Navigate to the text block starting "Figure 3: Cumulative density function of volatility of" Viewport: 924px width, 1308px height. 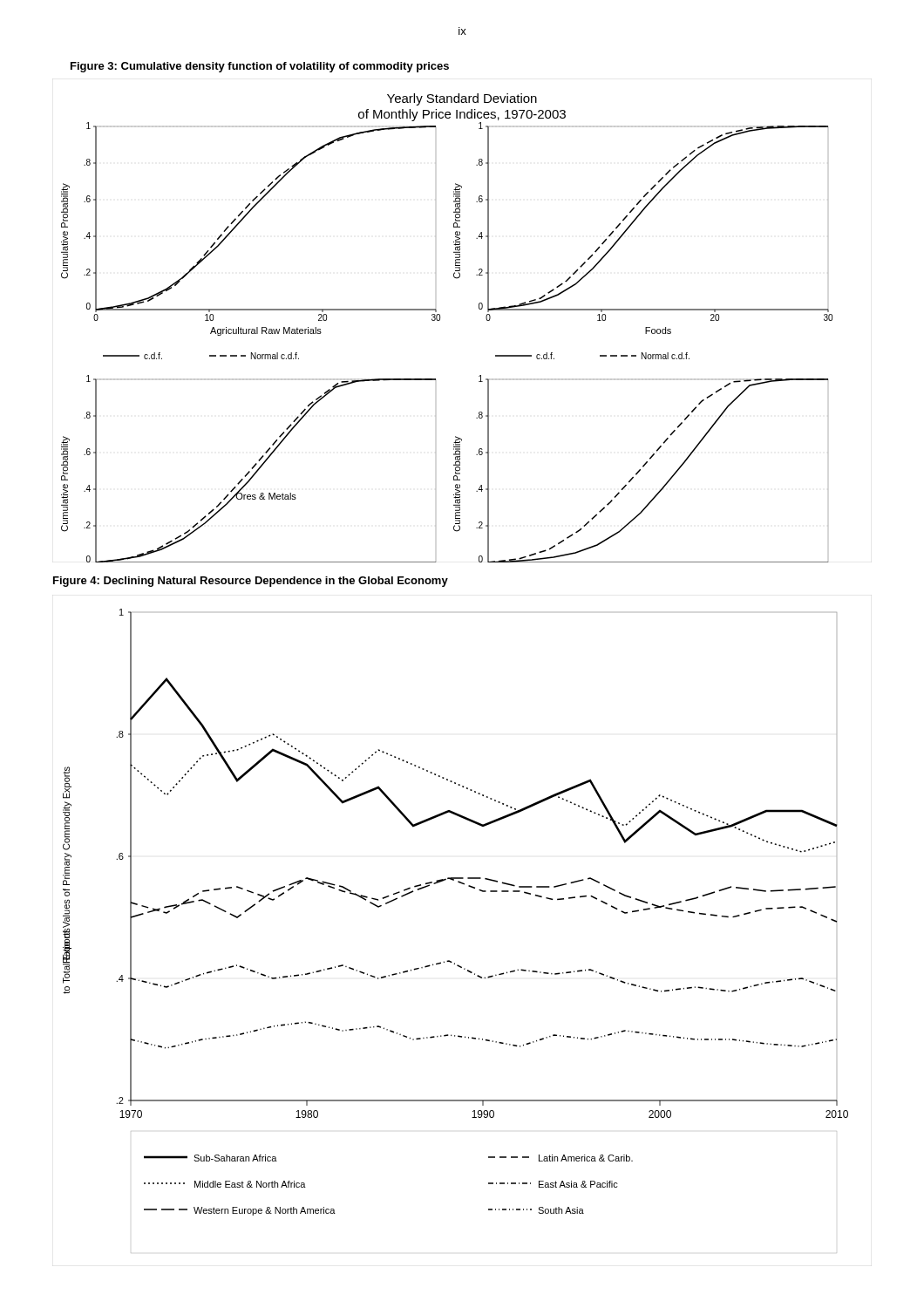click(x=260, y=66)
